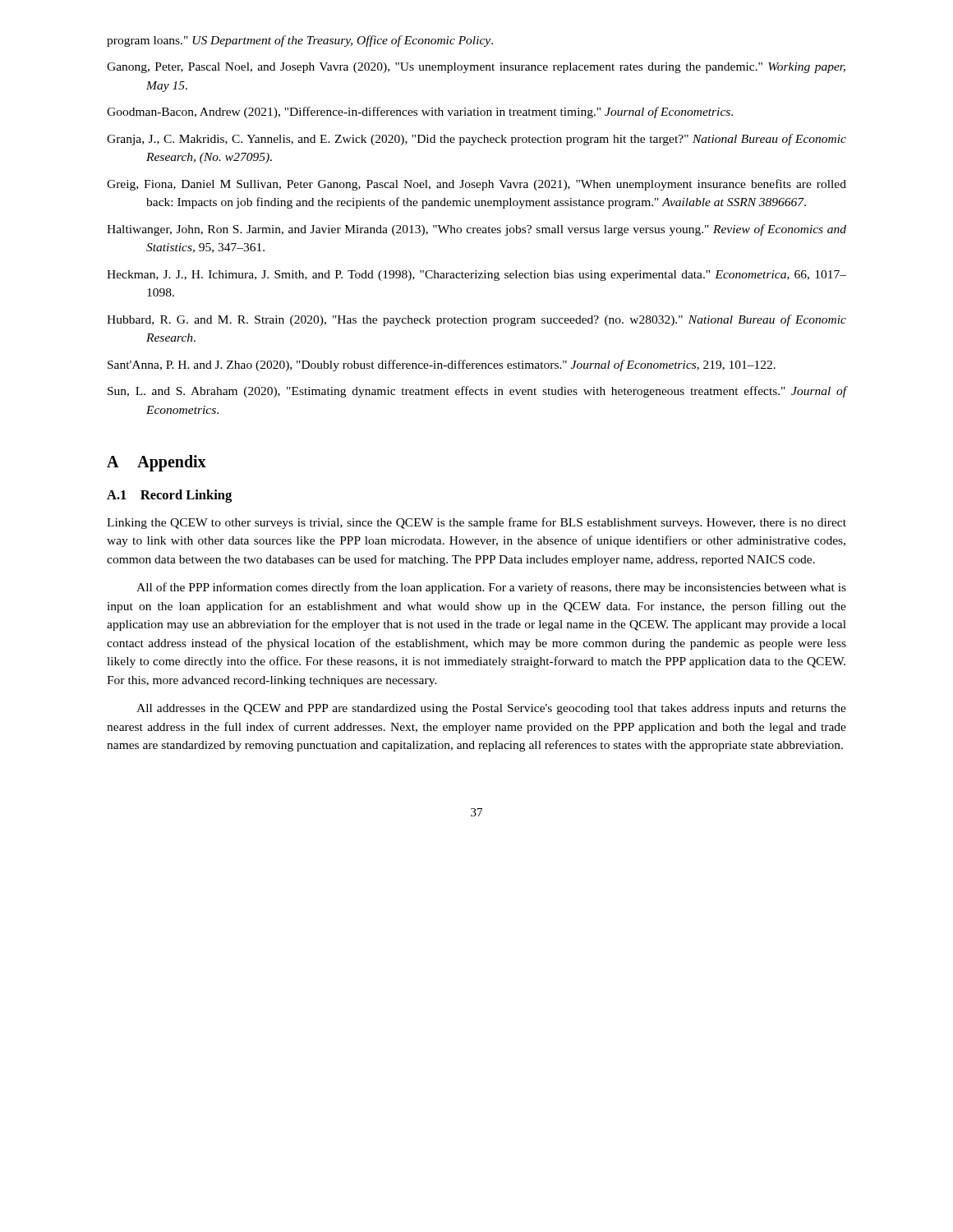Point to the block beginning "All of the PPP information"
Viewport: 953px width, 1232px height.
[476, 633]
